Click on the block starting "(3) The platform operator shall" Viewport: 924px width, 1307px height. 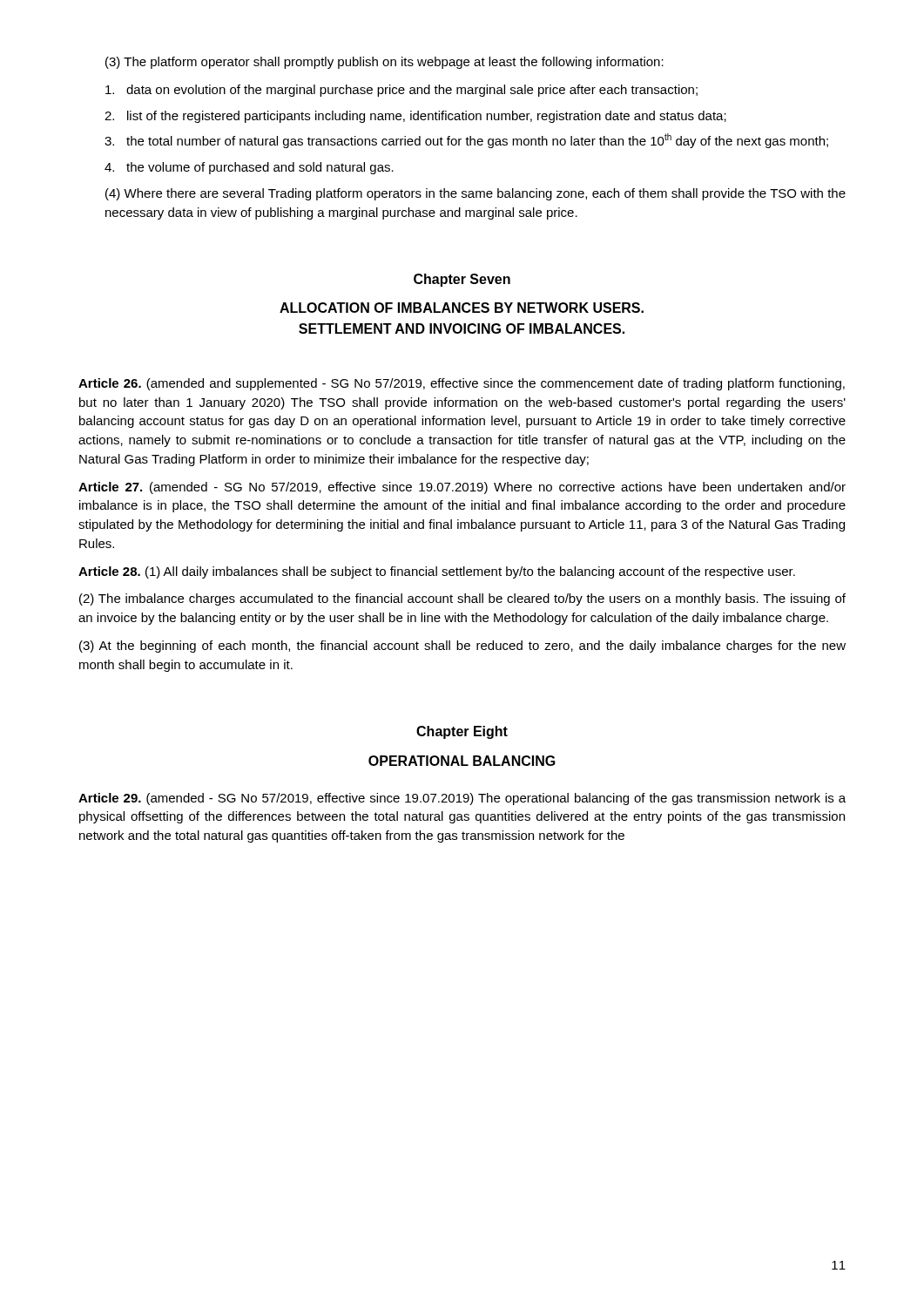[x=475, y=62]
